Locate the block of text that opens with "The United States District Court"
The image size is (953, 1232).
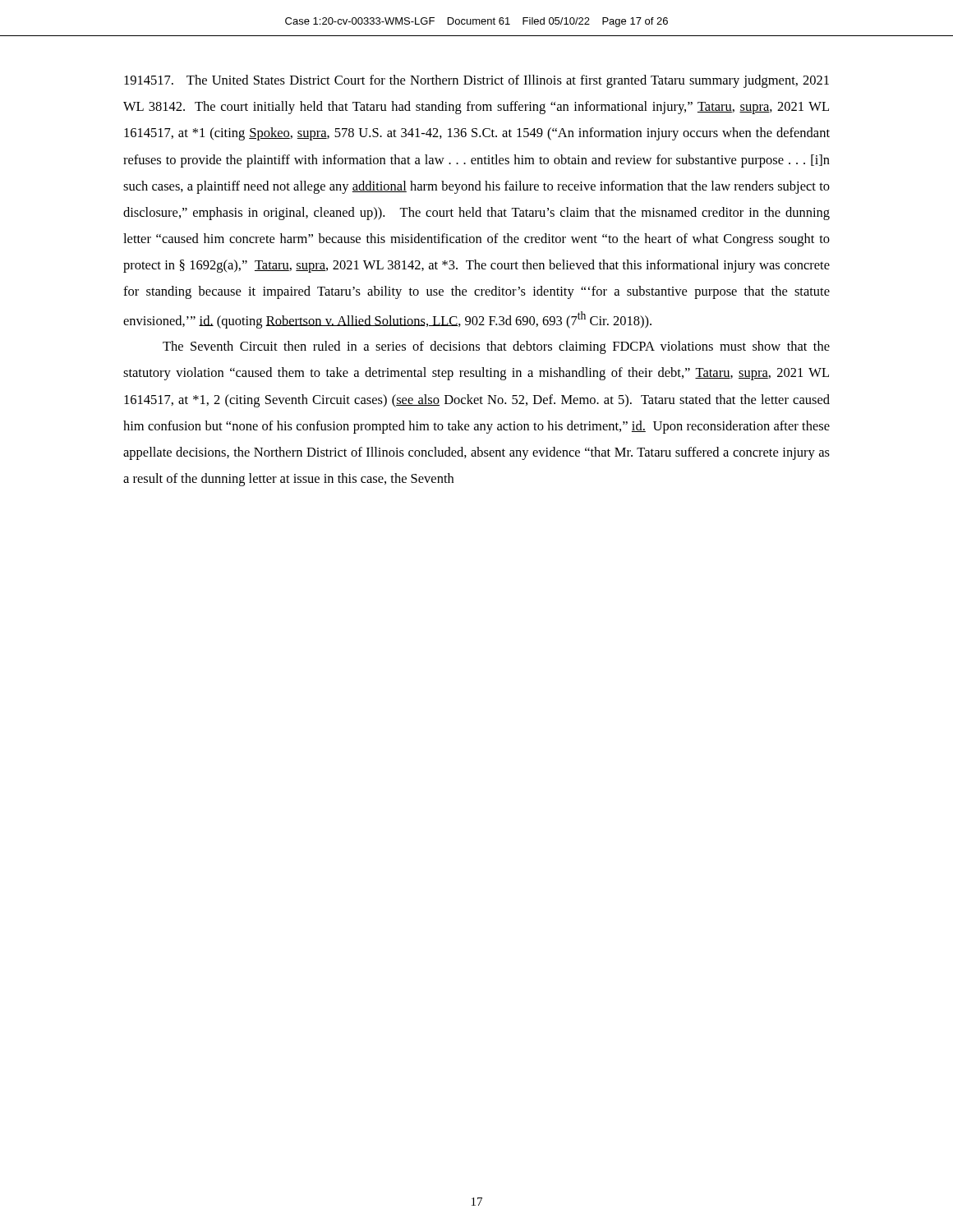[476, 201]
